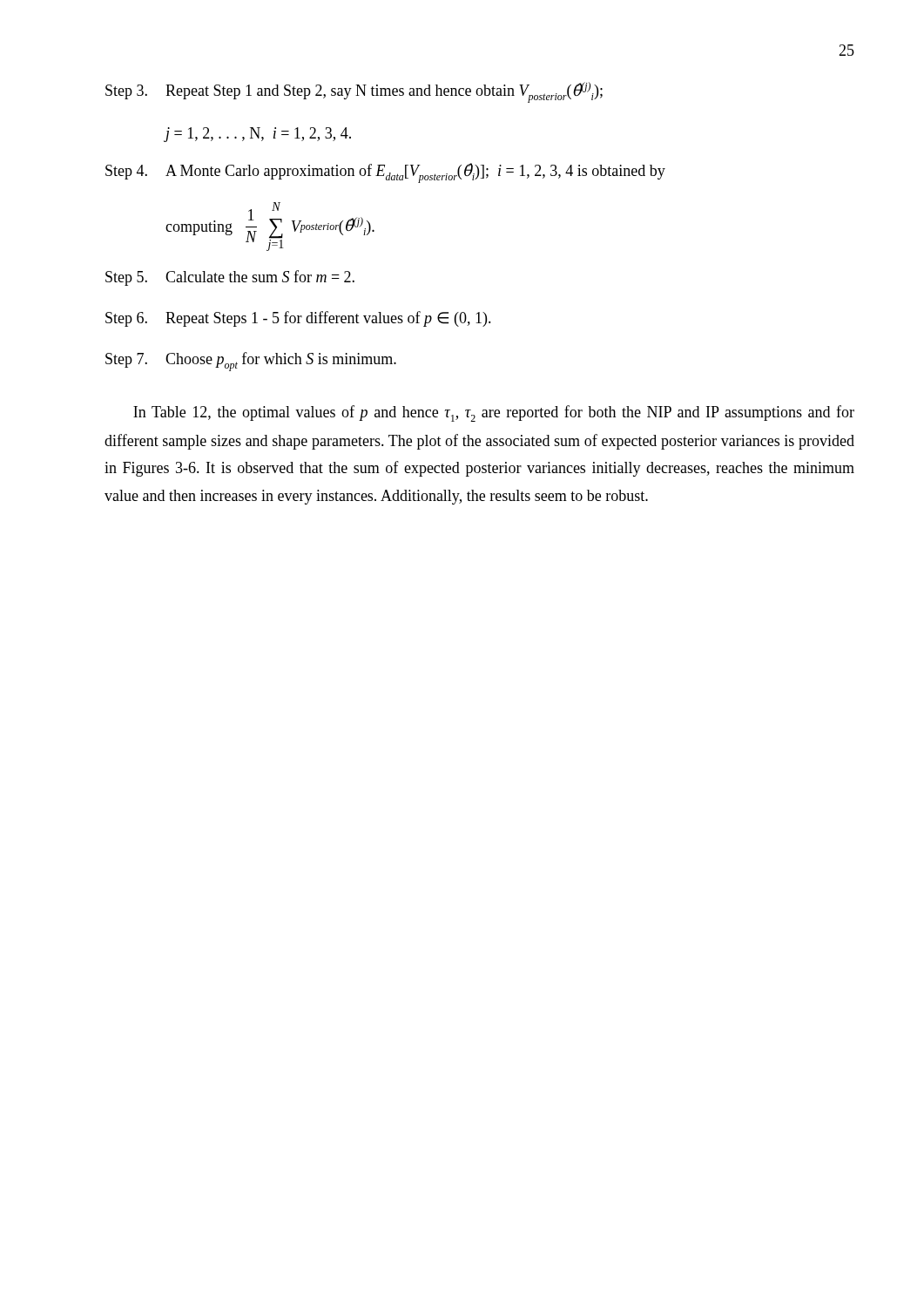
Task: Point to the element starting "Step 4. A"
Action: pos(479,172)
